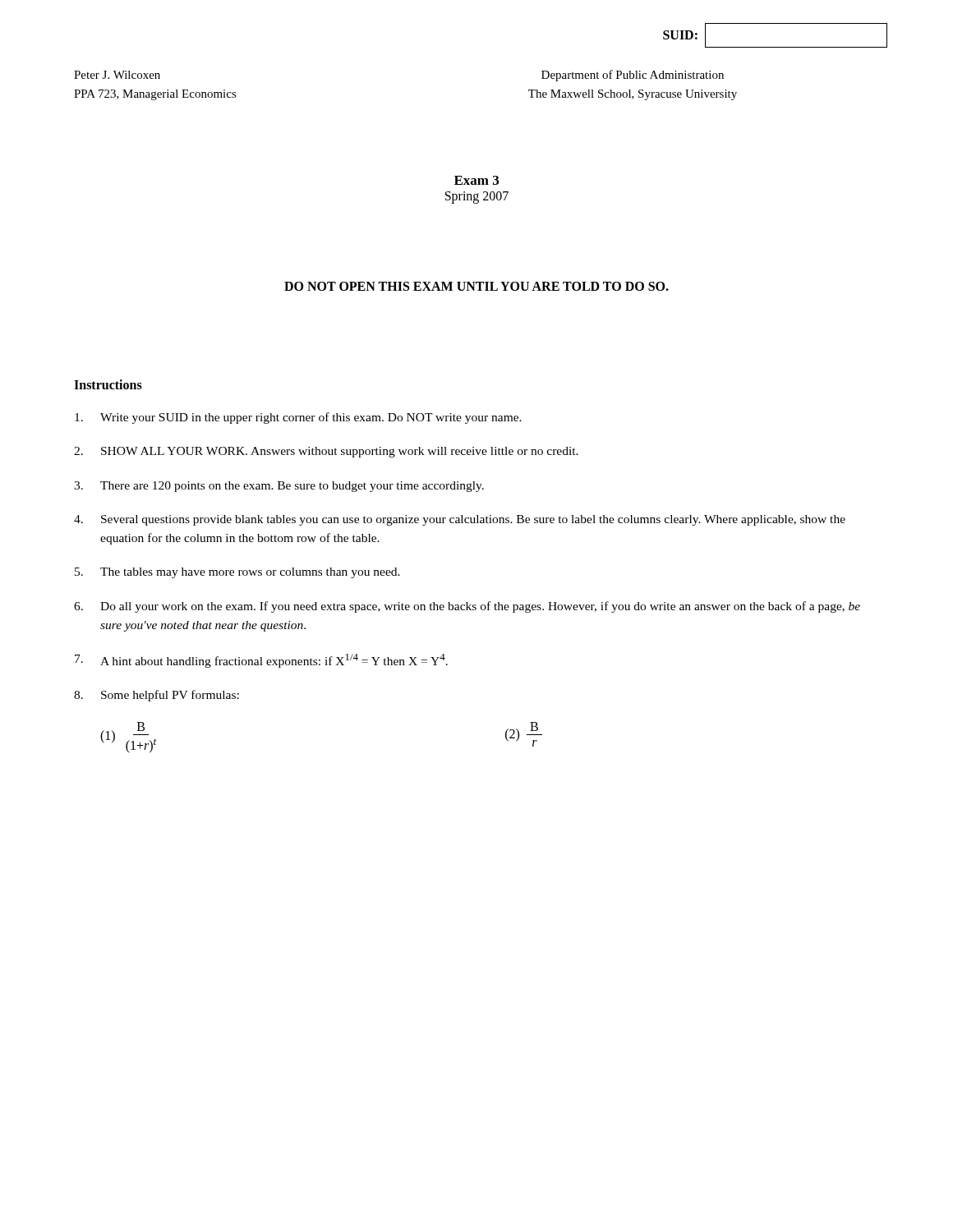
Task: Click the passage that begins "Department of Public Administration The Maxwell School, Syracuse"
Action: click(x=633, y=84)
